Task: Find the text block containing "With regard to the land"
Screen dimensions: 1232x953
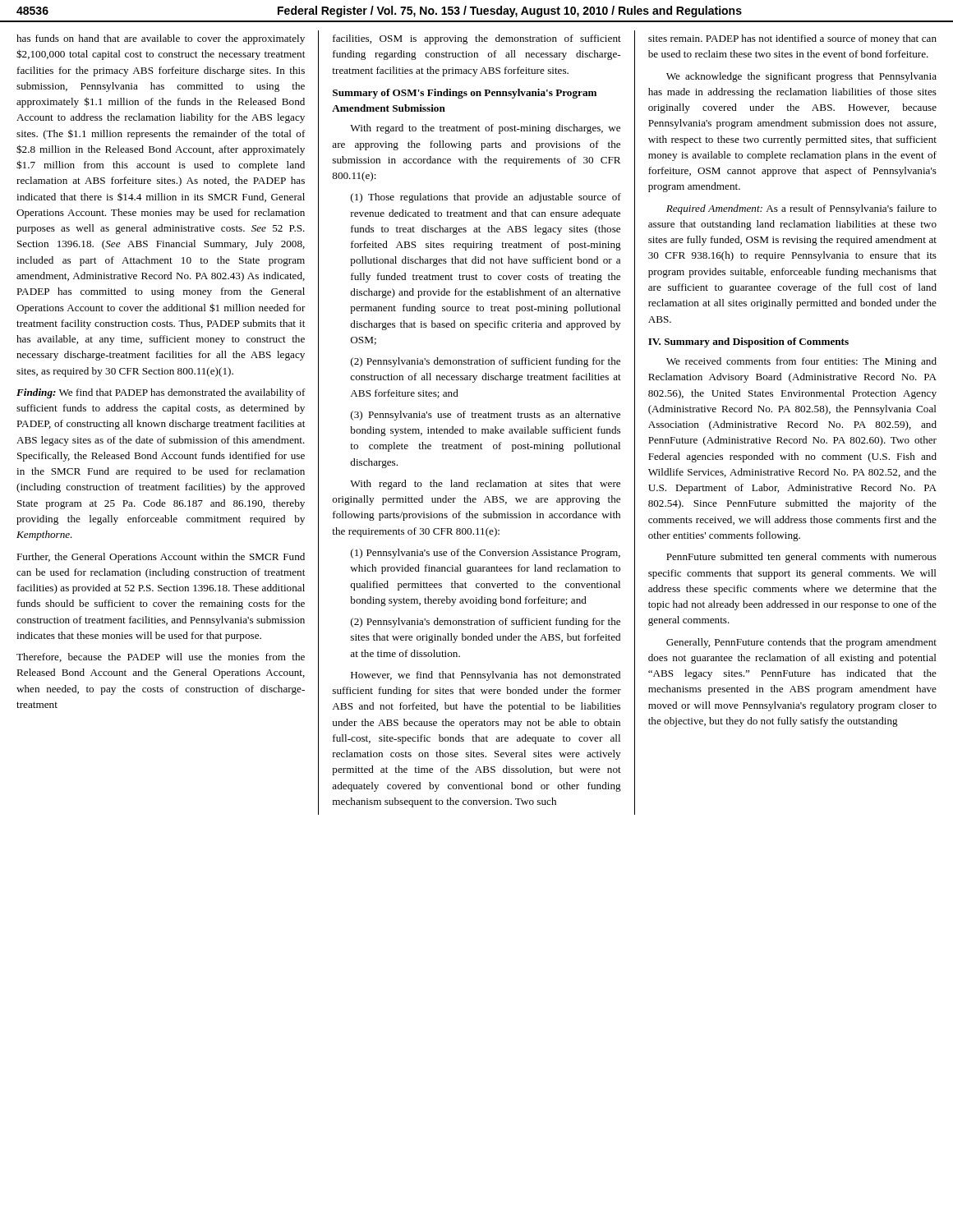Action: (476, 507)
